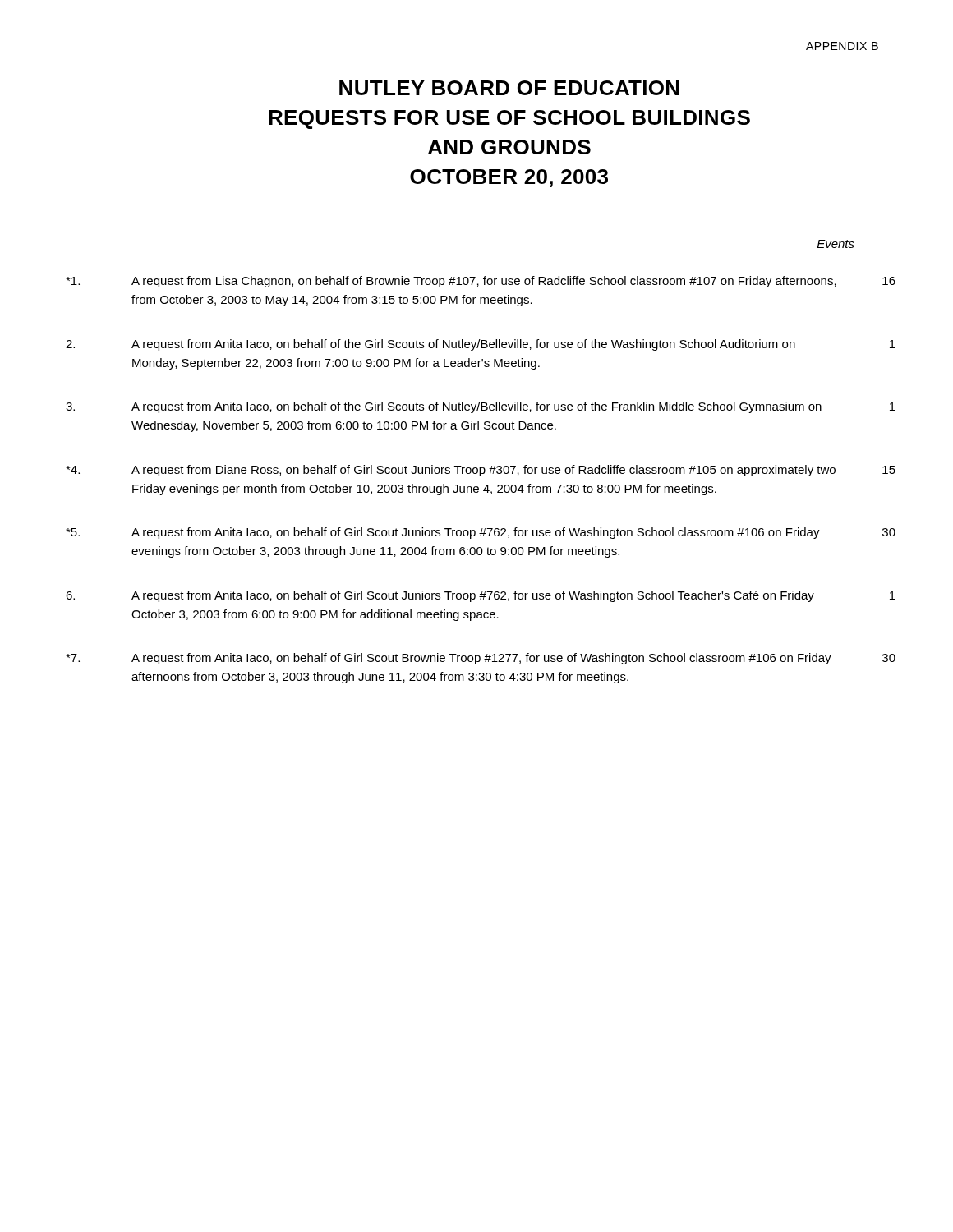Click the passage that begins "*7. A request from"
This screenshot has height=1232, width=953.
pyautogui.click(x=481, y=667)
